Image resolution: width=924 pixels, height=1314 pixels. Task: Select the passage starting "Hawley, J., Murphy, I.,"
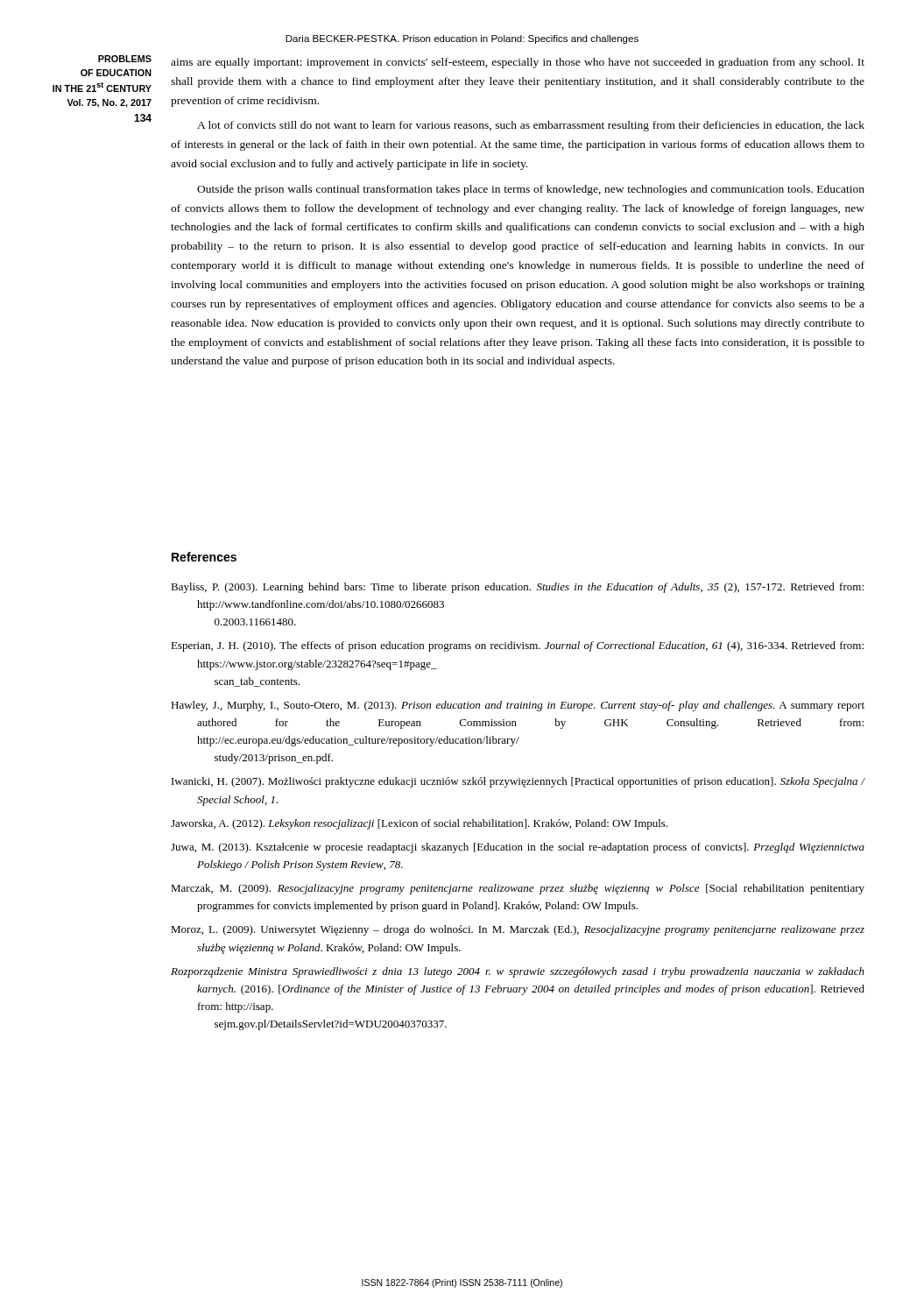click(x=518, y=731)
